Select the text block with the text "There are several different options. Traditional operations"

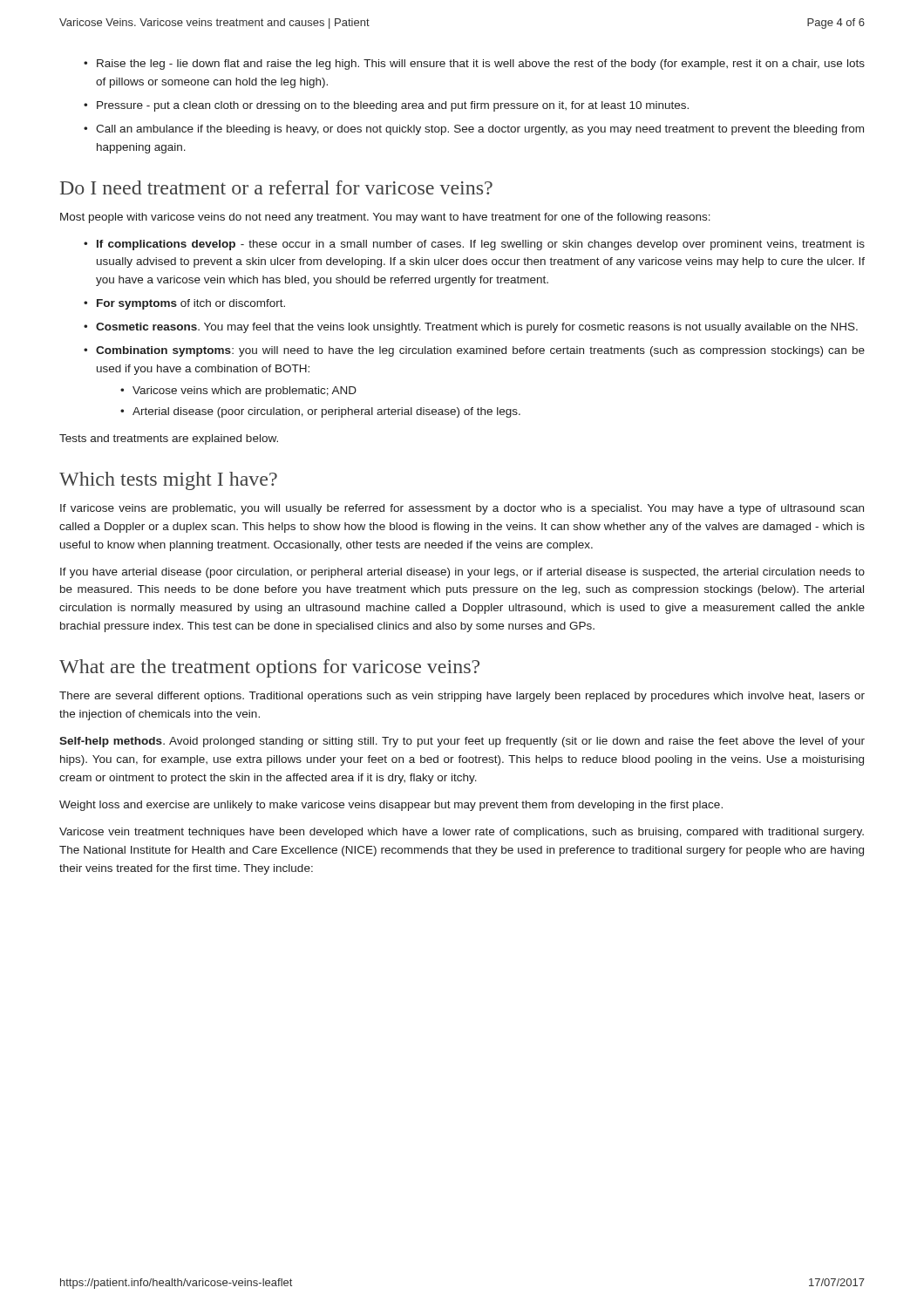click(462, 705)
